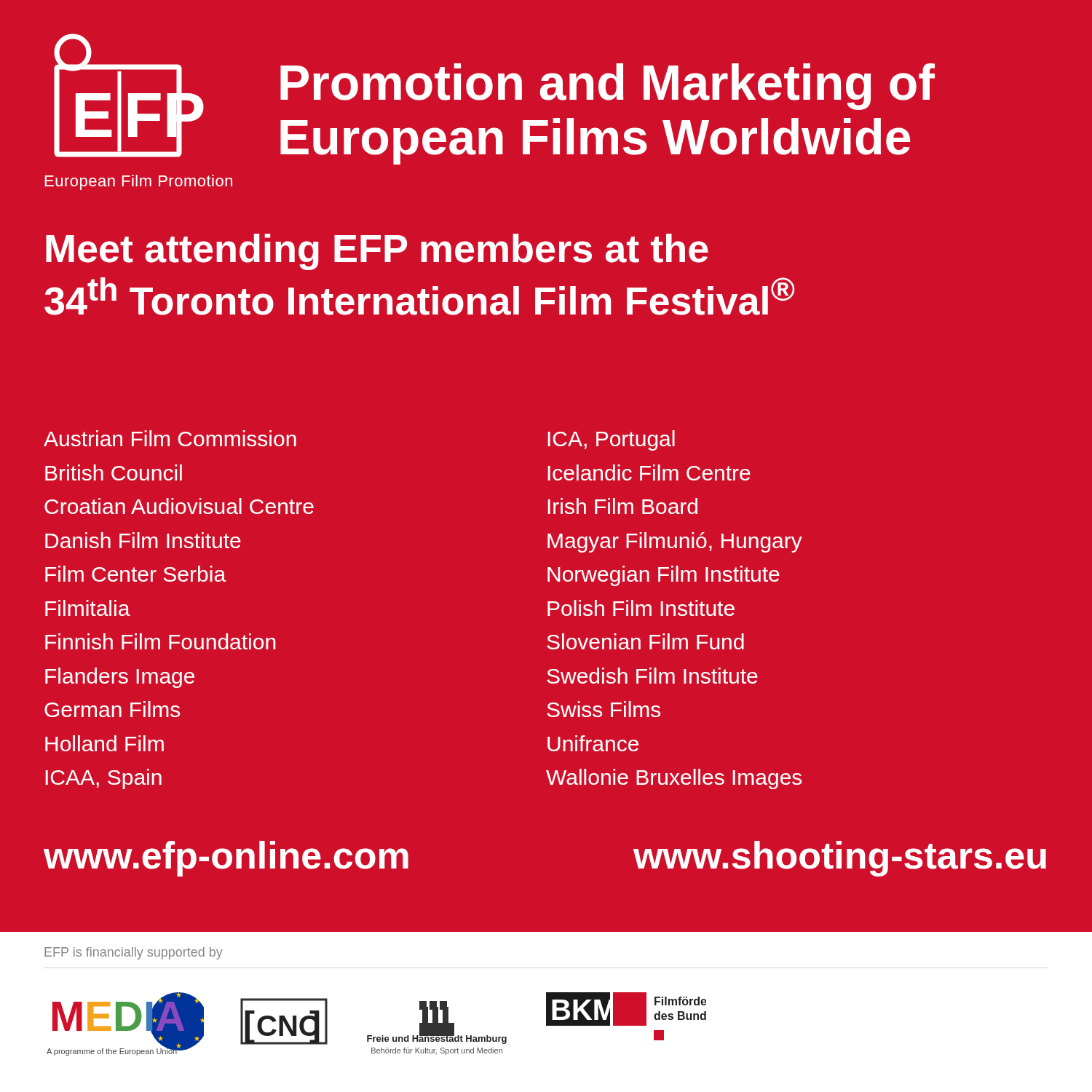Locate the list item that reads "Icelandic Film Centre"
The image size is (1092, 1092).
649,473
